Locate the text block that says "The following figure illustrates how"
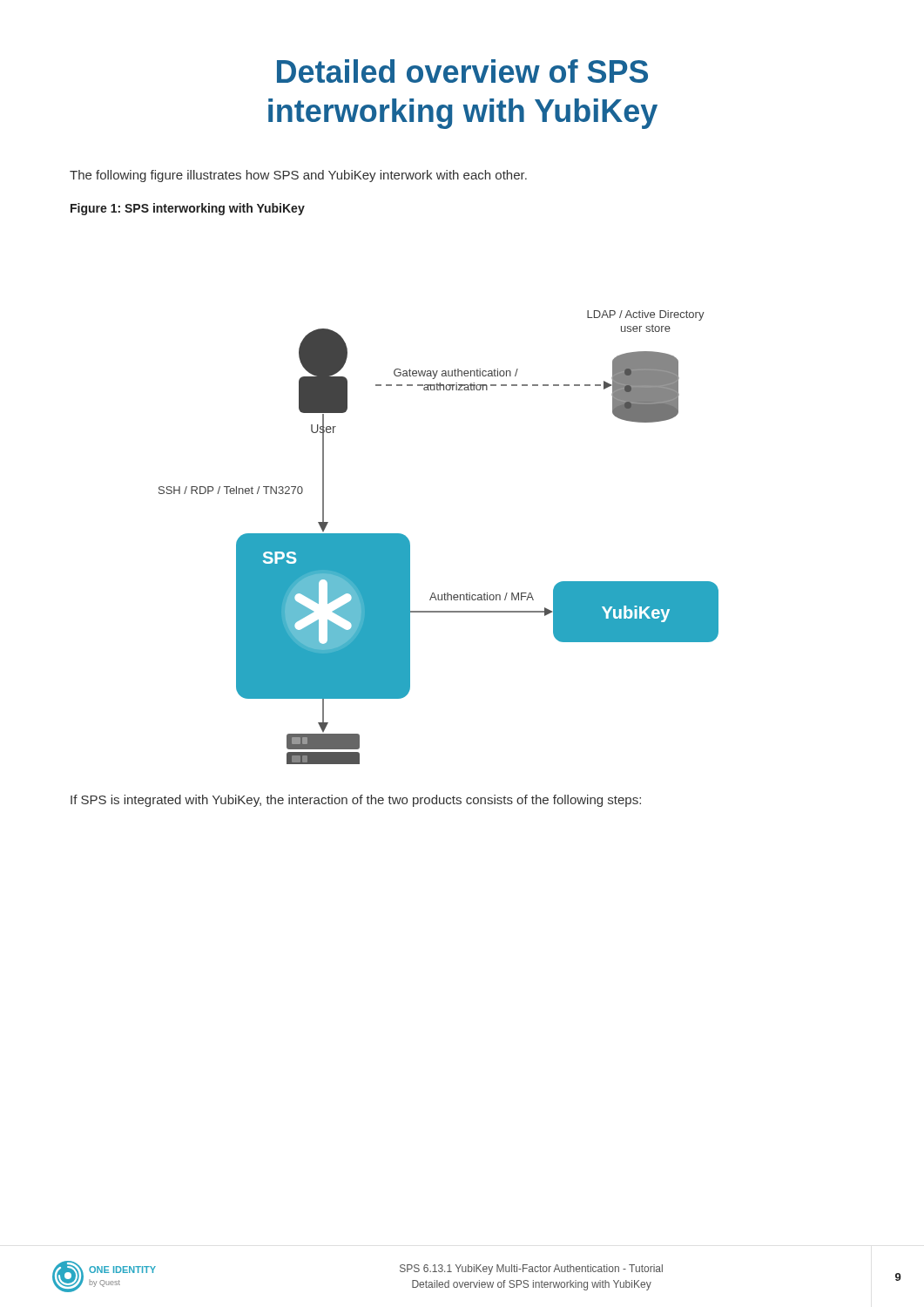This screenshot has height=1307, width=924. (x=299, y=175)
